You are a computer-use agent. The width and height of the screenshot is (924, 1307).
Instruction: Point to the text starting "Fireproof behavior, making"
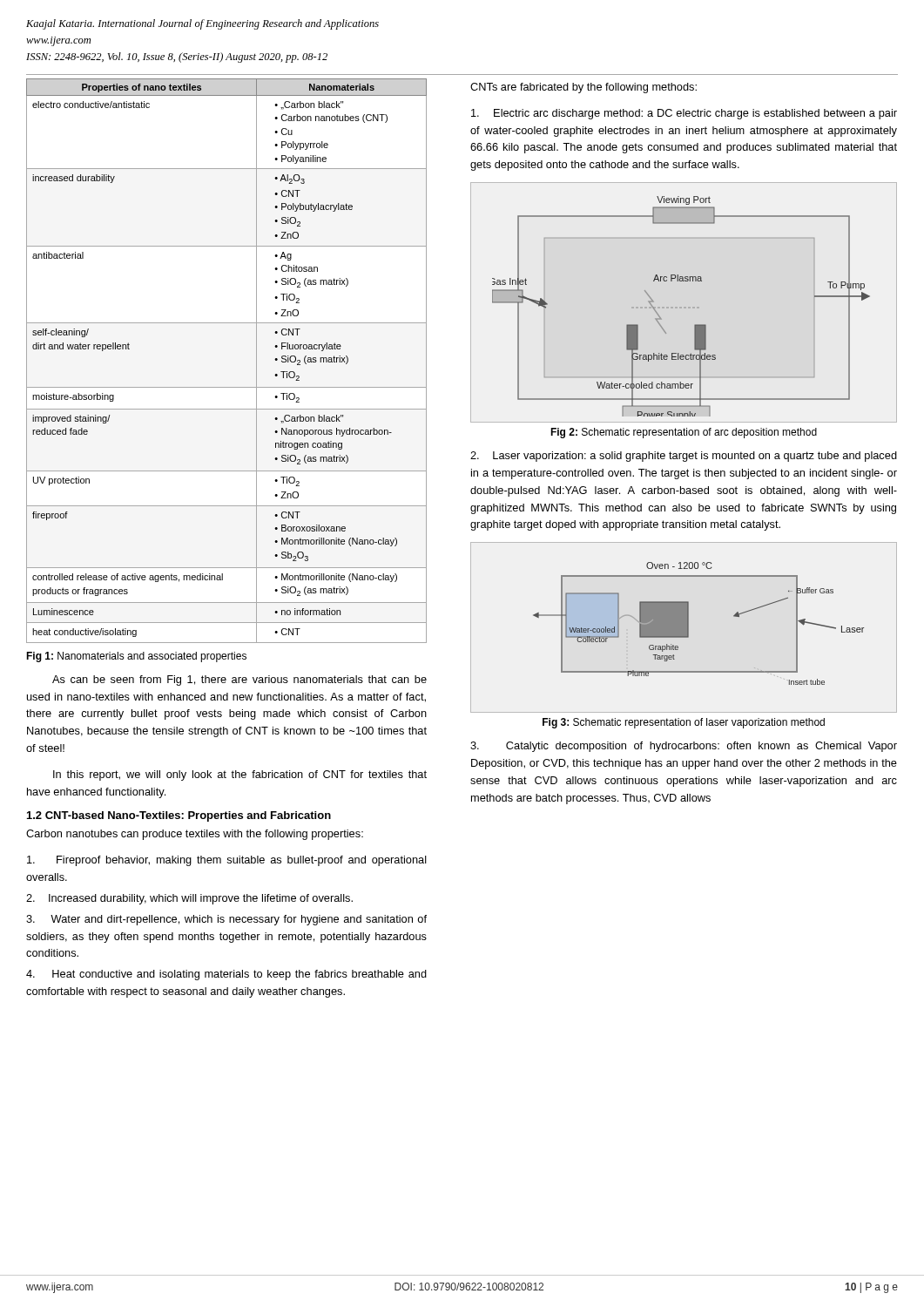[226, 869]
